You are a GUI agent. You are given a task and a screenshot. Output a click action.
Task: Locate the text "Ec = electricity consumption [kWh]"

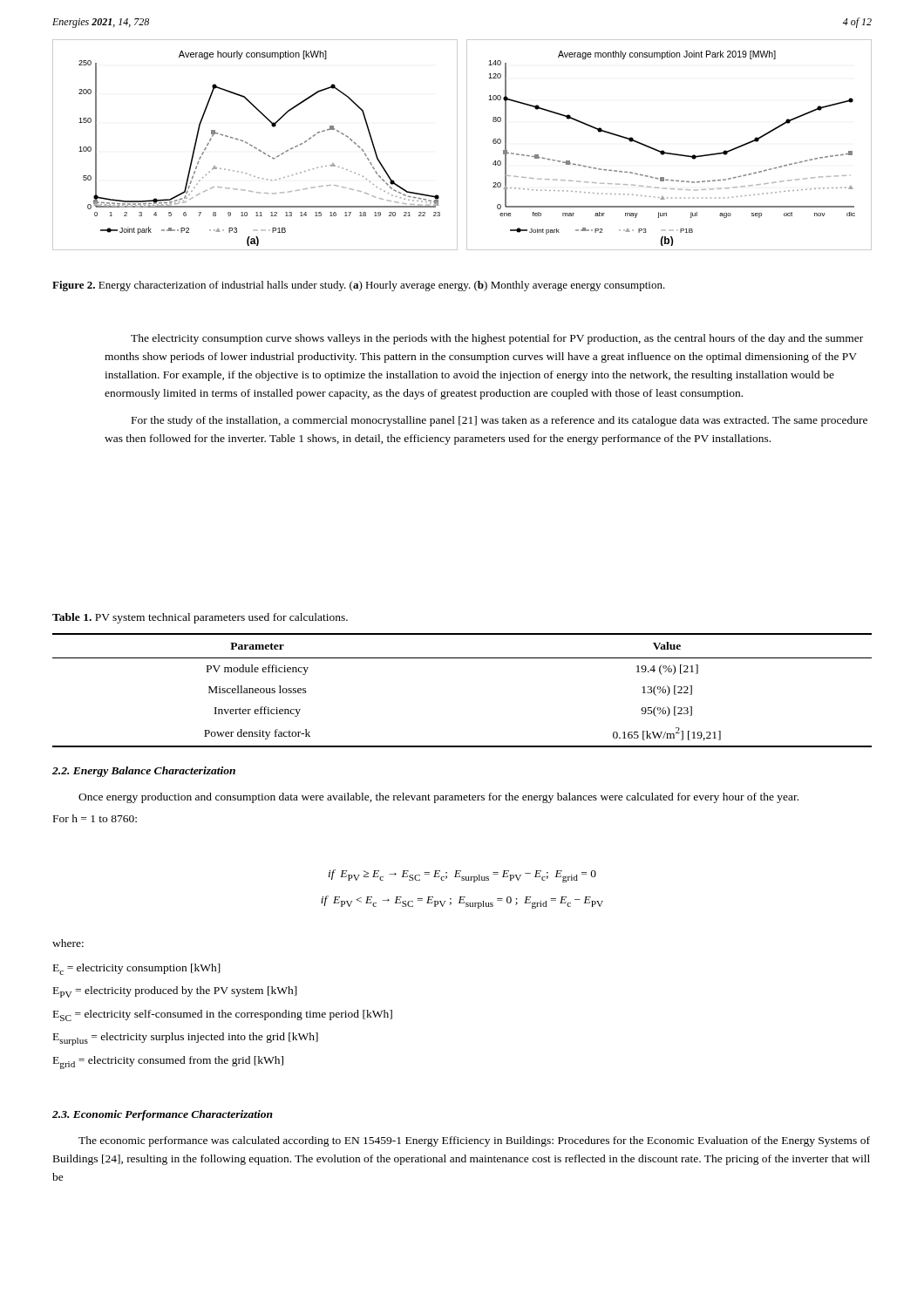[137, 969]
